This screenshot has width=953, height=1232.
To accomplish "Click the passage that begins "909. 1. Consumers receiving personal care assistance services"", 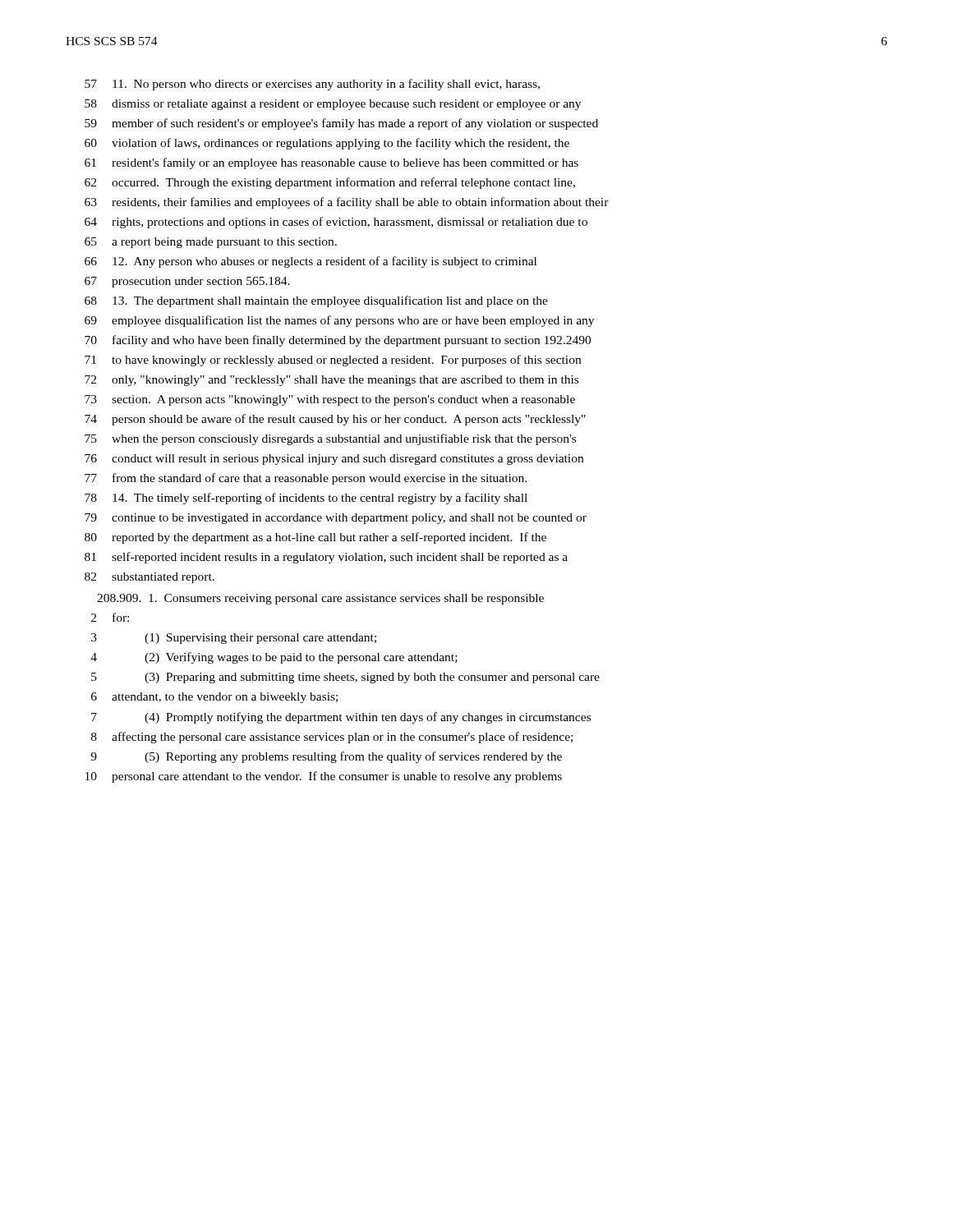I will [x=476, y=608].
